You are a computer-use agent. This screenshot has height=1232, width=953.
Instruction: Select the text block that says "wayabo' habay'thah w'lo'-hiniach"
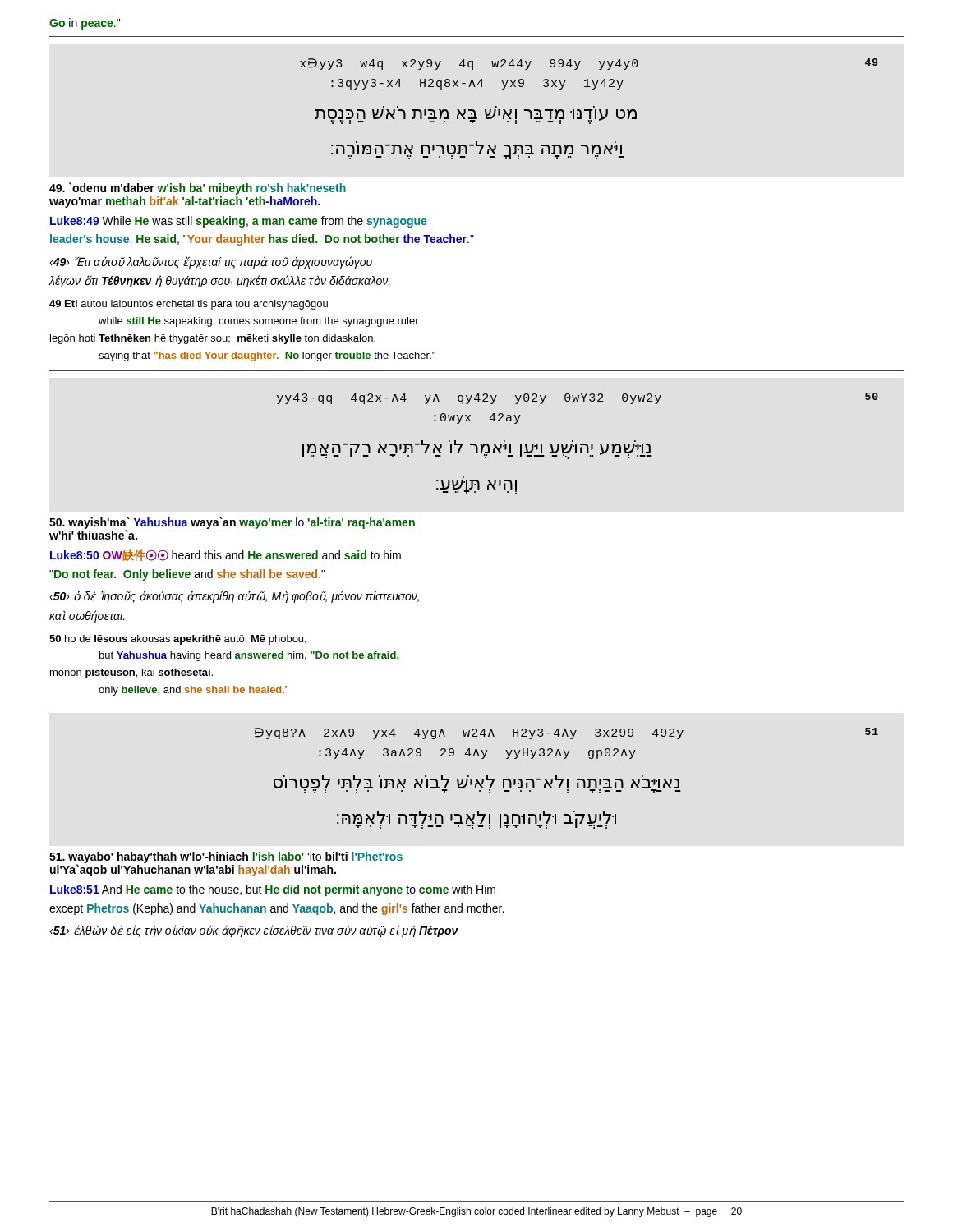tap(226, 864)
